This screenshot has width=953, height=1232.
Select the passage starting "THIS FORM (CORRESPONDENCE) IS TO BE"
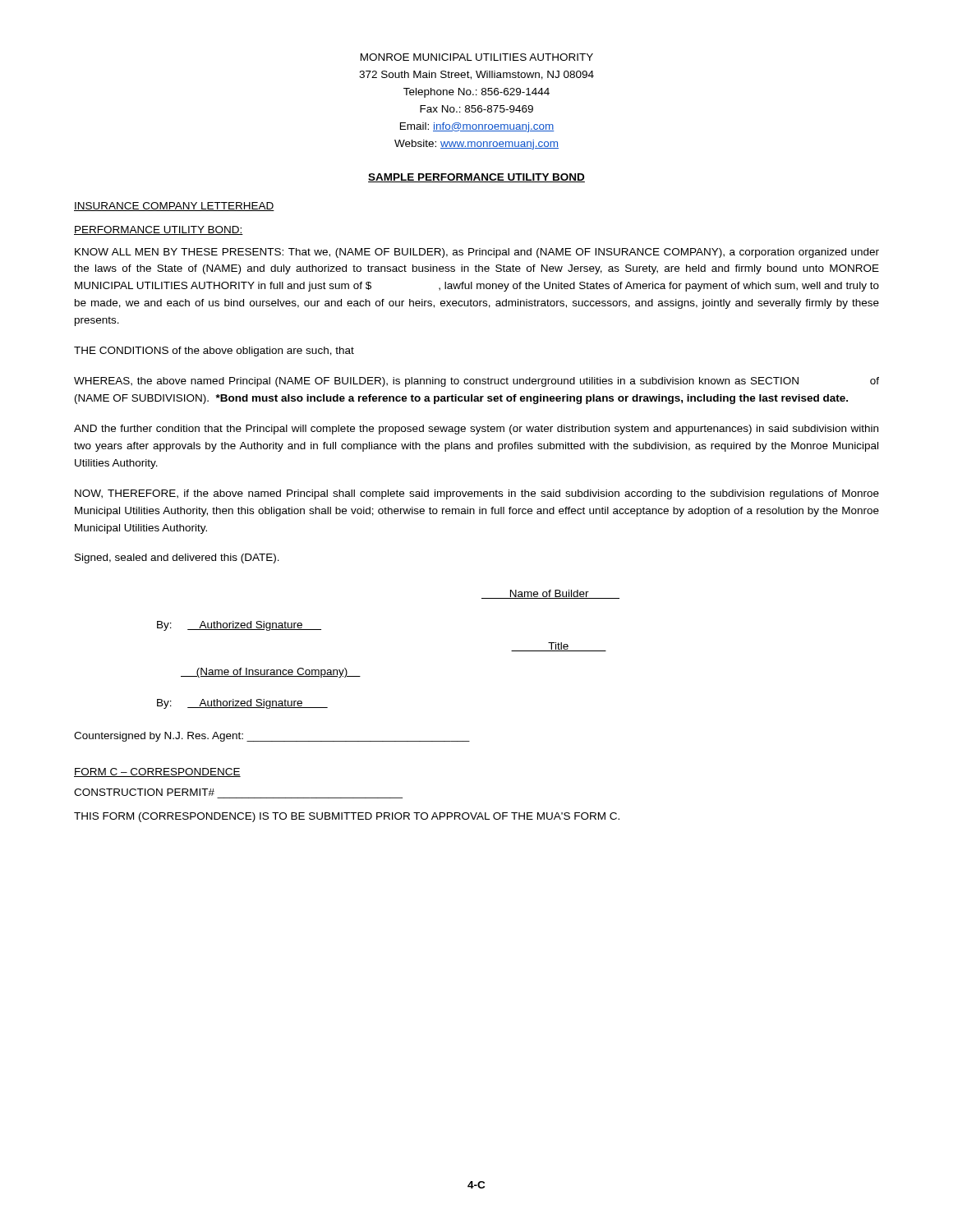pyautogui.click(x=347, y=816)
